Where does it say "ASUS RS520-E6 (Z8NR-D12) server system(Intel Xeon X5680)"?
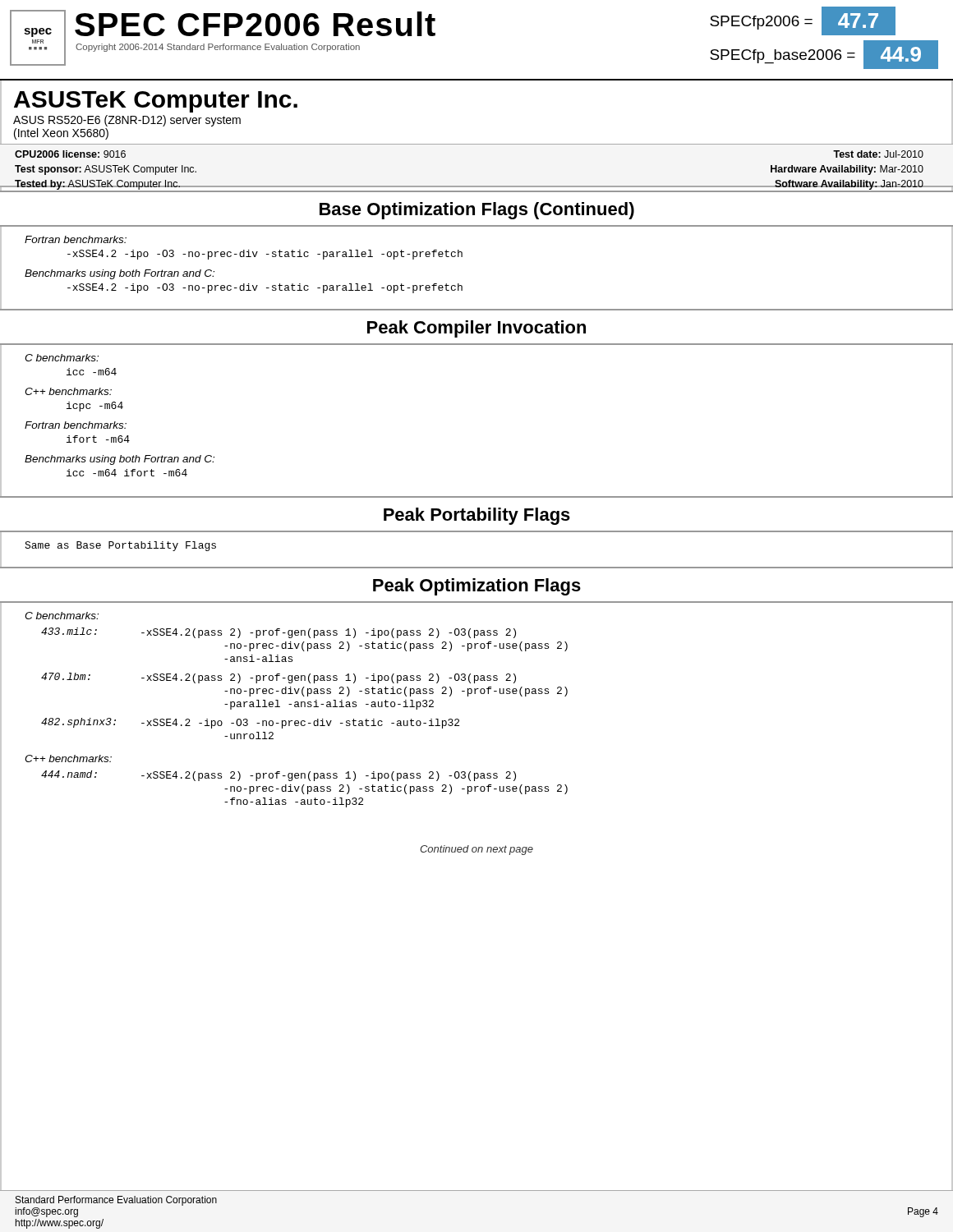 click(120, 126)
